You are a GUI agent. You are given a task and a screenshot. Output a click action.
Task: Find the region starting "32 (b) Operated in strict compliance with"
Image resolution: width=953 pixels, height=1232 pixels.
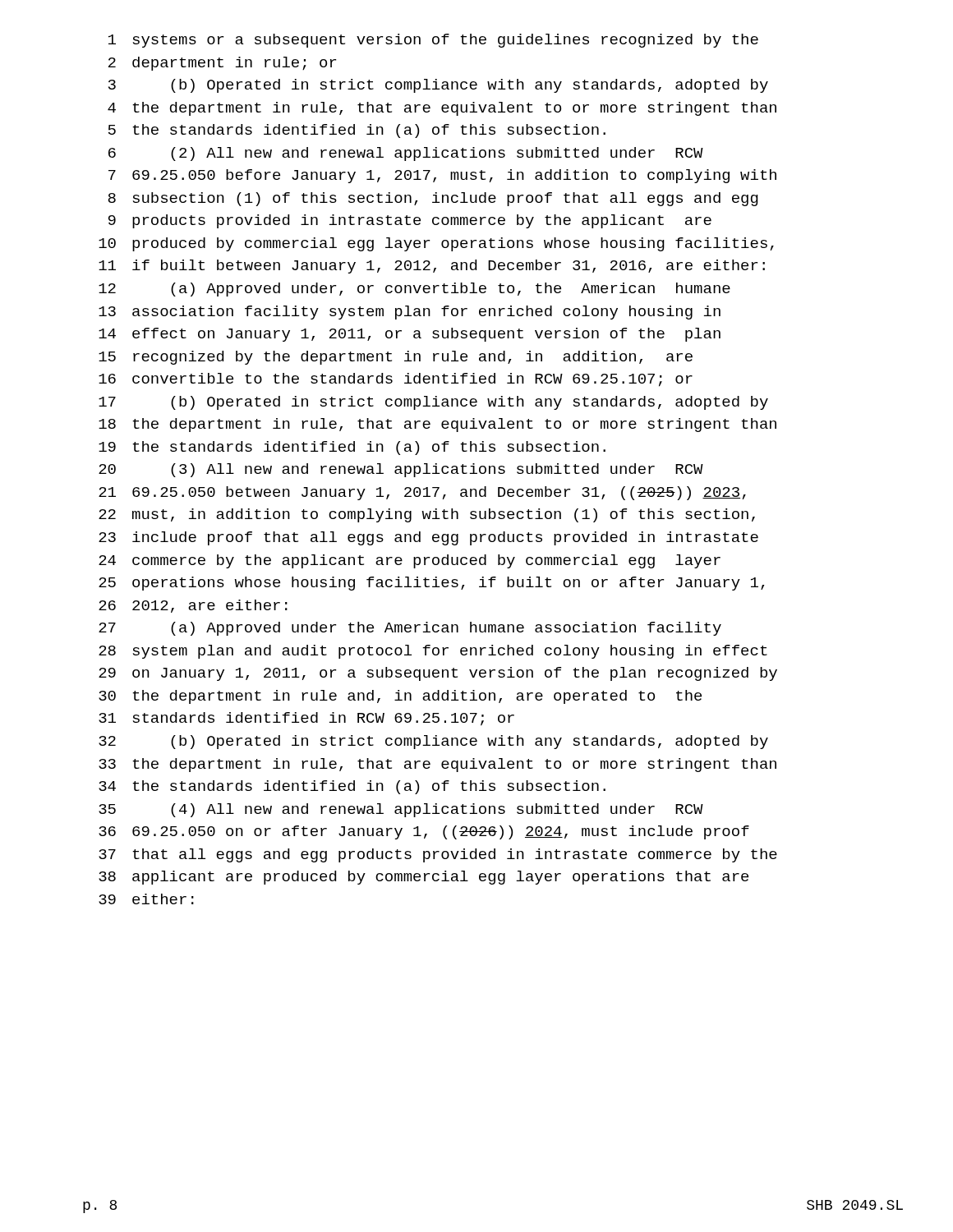(x=493, y=765)
